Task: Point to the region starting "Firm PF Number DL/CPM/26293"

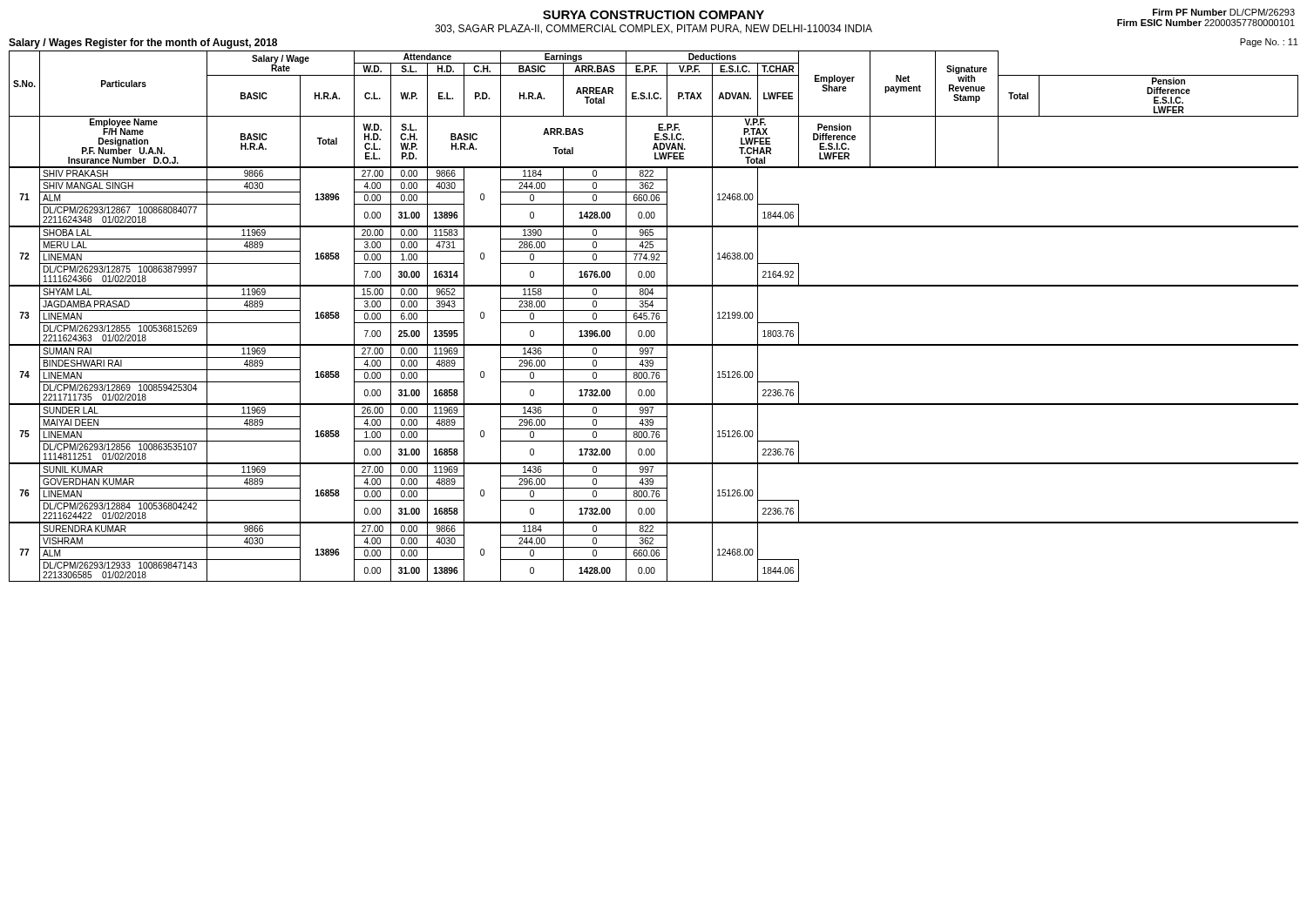Action: (1206, 17)
